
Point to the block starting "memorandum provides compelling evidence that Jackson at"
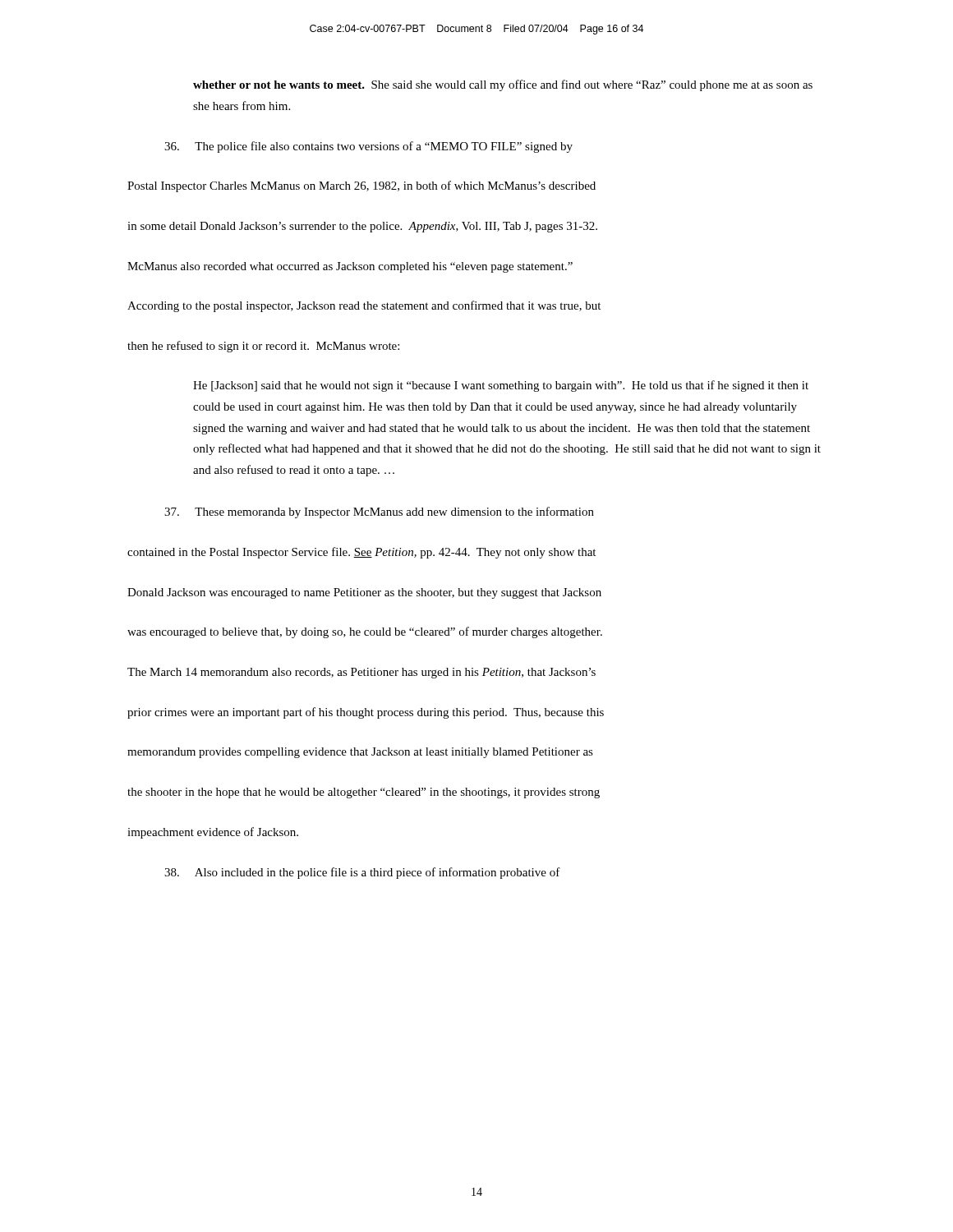click(x=360, y=752)
